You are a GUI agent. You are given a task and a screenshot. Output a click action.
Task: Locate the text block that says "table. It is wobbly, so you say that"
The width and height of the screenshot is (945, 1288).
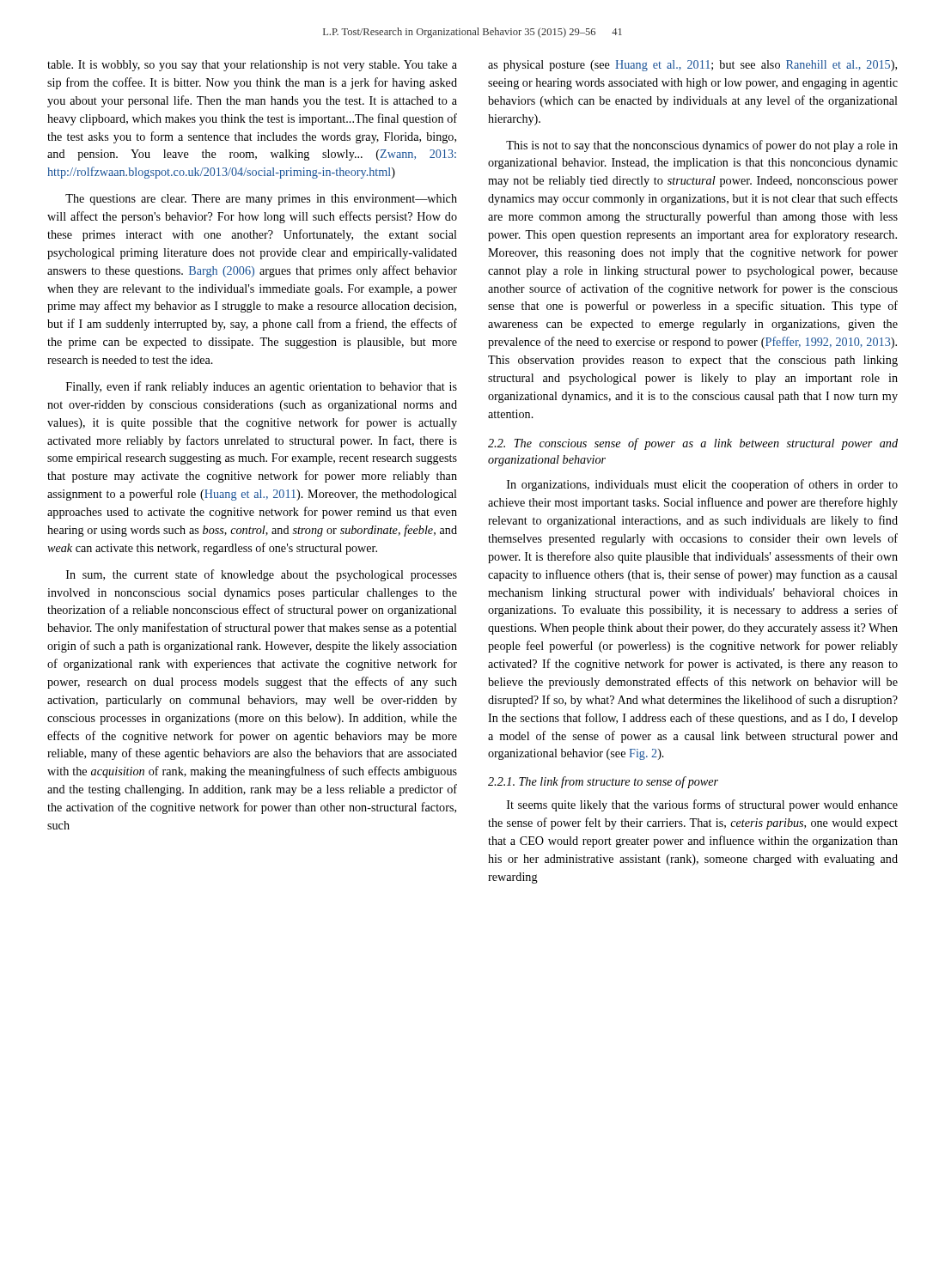pyautogui.click(x=252, y=119)
